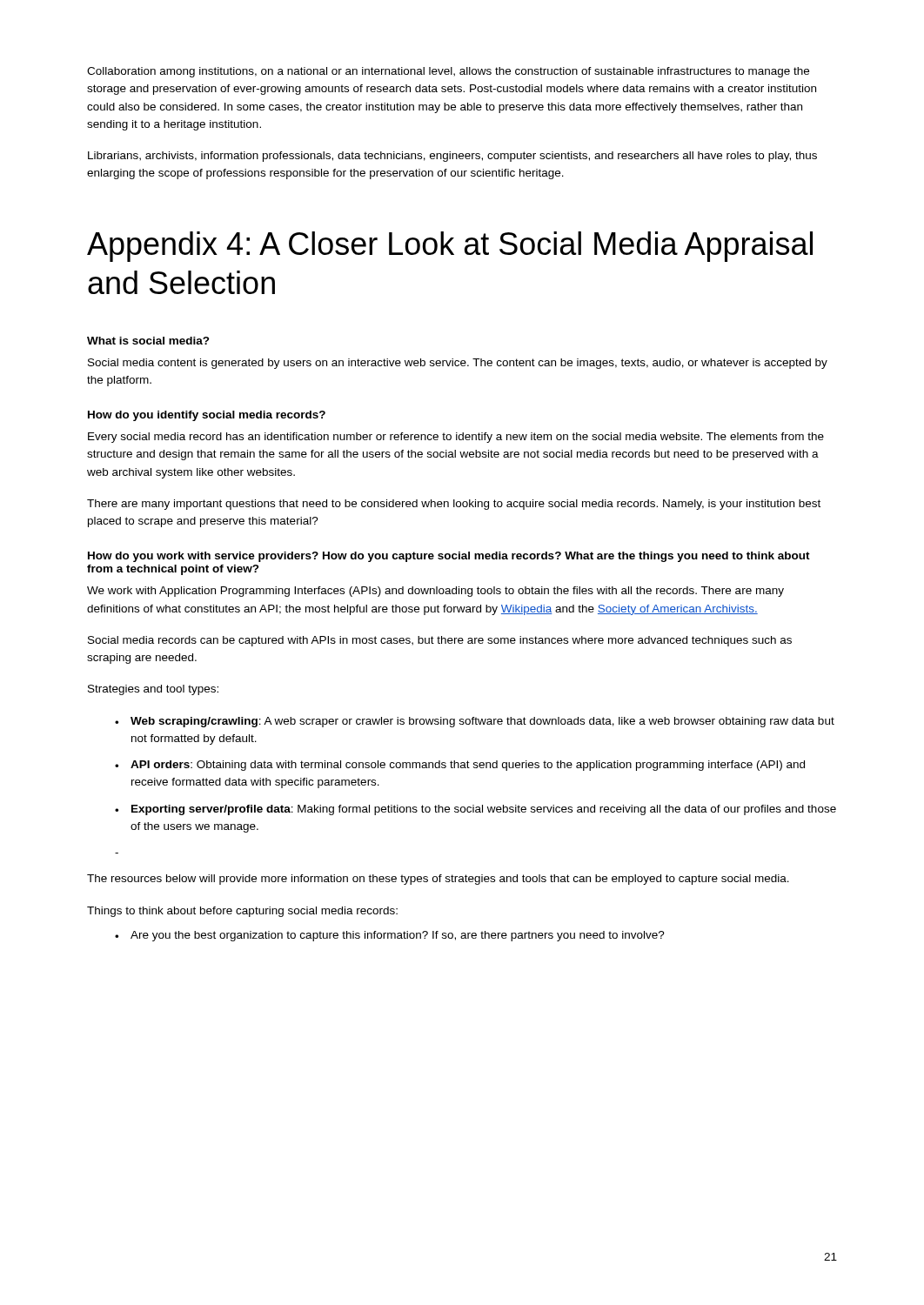Click on the text block with the text "Collaboration among institutions,"
924x1305 pixels.
(x=452, y=97)
